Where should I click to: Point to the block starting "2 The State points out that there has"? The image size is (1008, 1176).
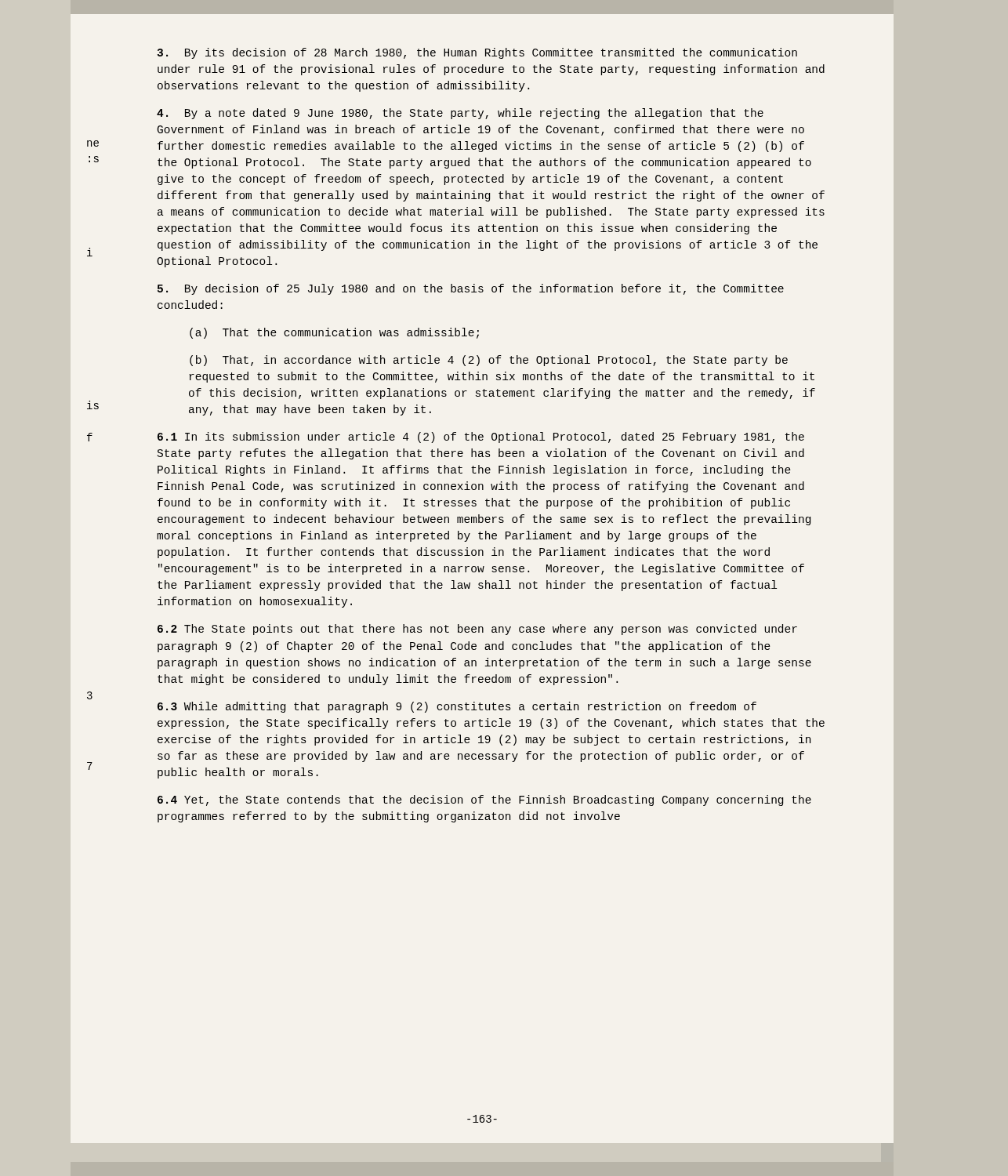484,655
